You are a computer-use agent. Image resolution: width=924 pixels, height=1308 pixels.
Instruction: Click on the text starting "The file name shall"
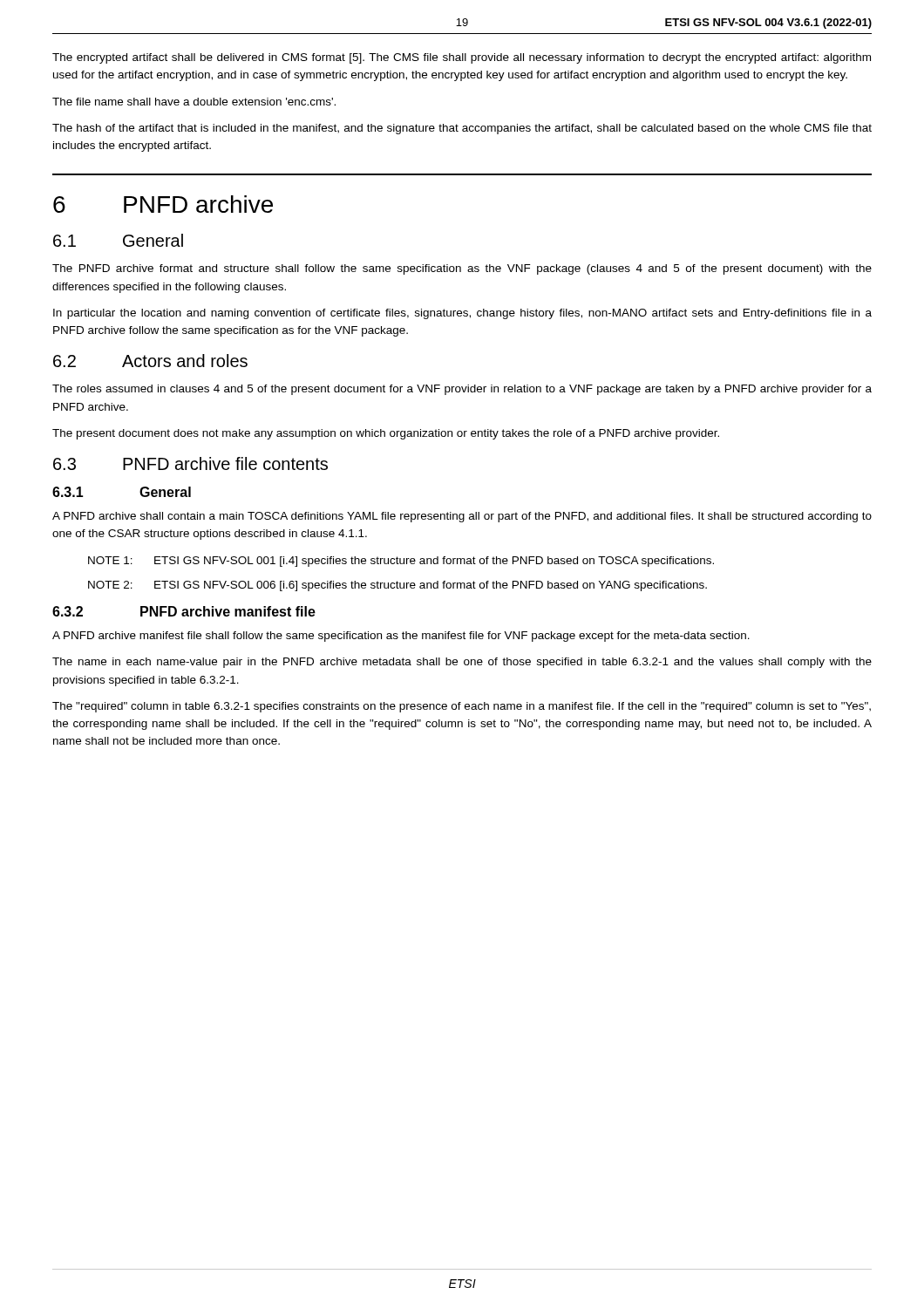pos(195,101)
